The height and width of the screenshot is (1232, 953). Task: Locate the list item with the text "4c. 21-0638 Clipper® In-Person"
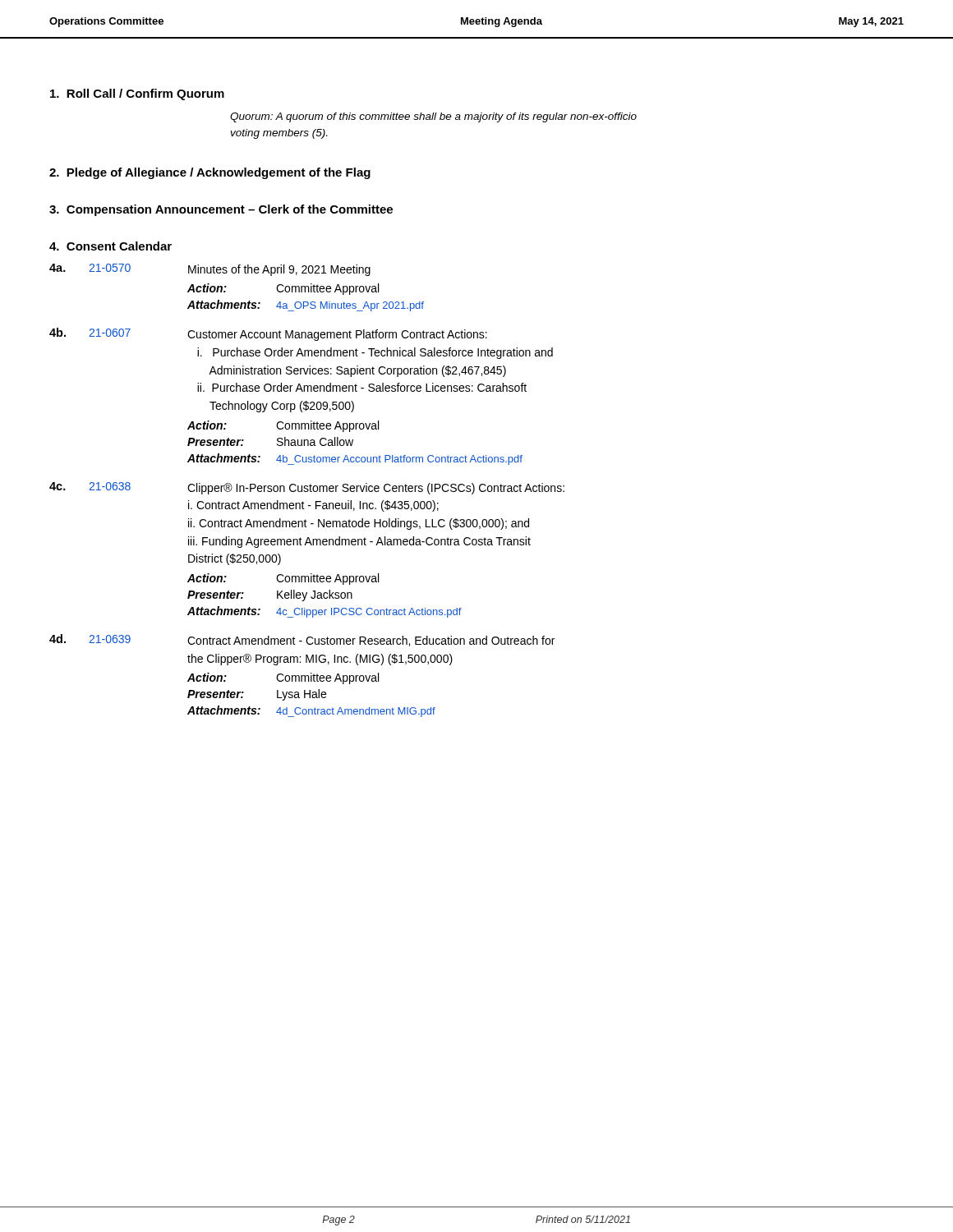point(476,549)
